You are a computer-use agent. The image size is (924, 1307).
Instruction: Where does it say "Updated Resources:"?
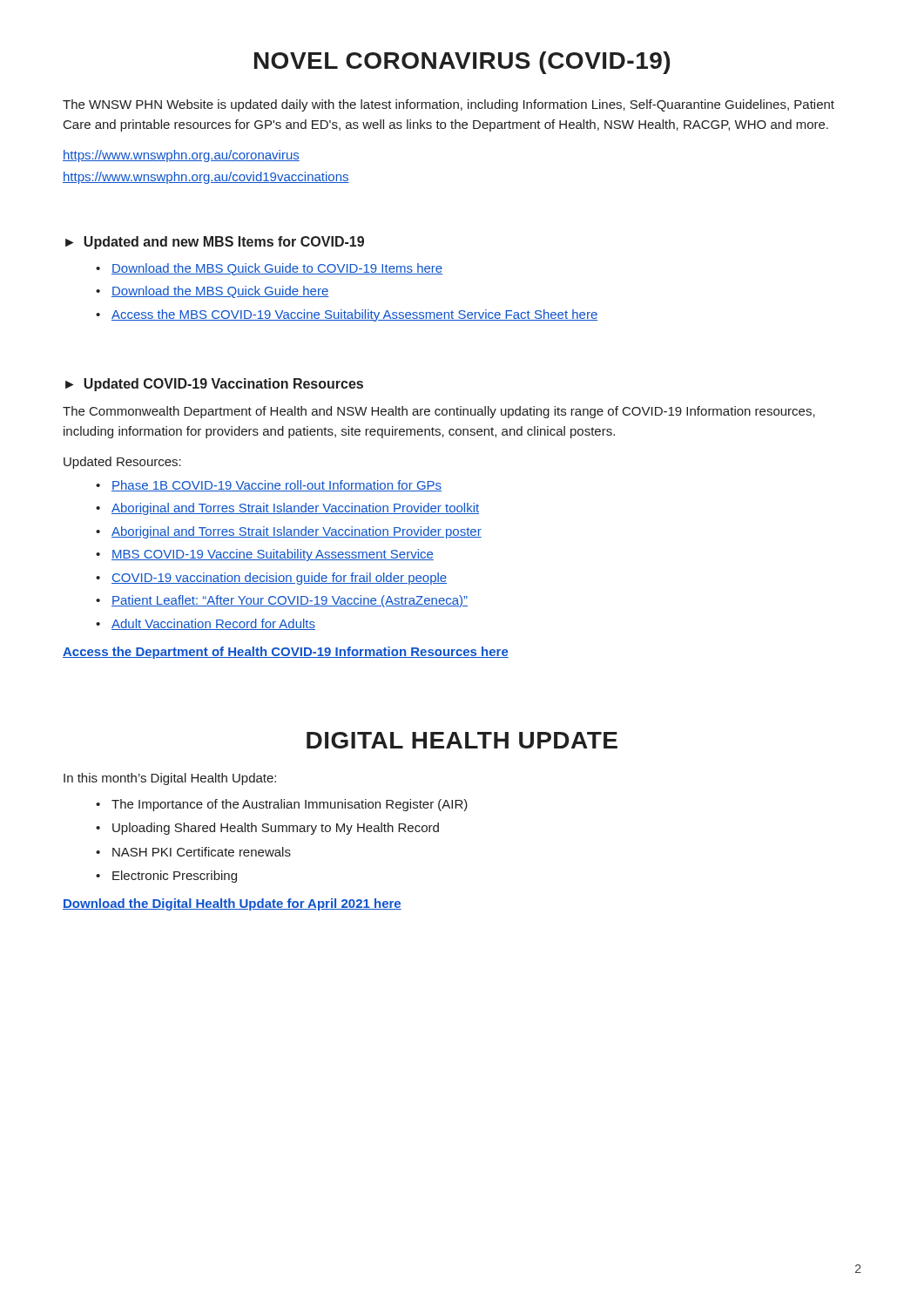(x=122, y=461)
